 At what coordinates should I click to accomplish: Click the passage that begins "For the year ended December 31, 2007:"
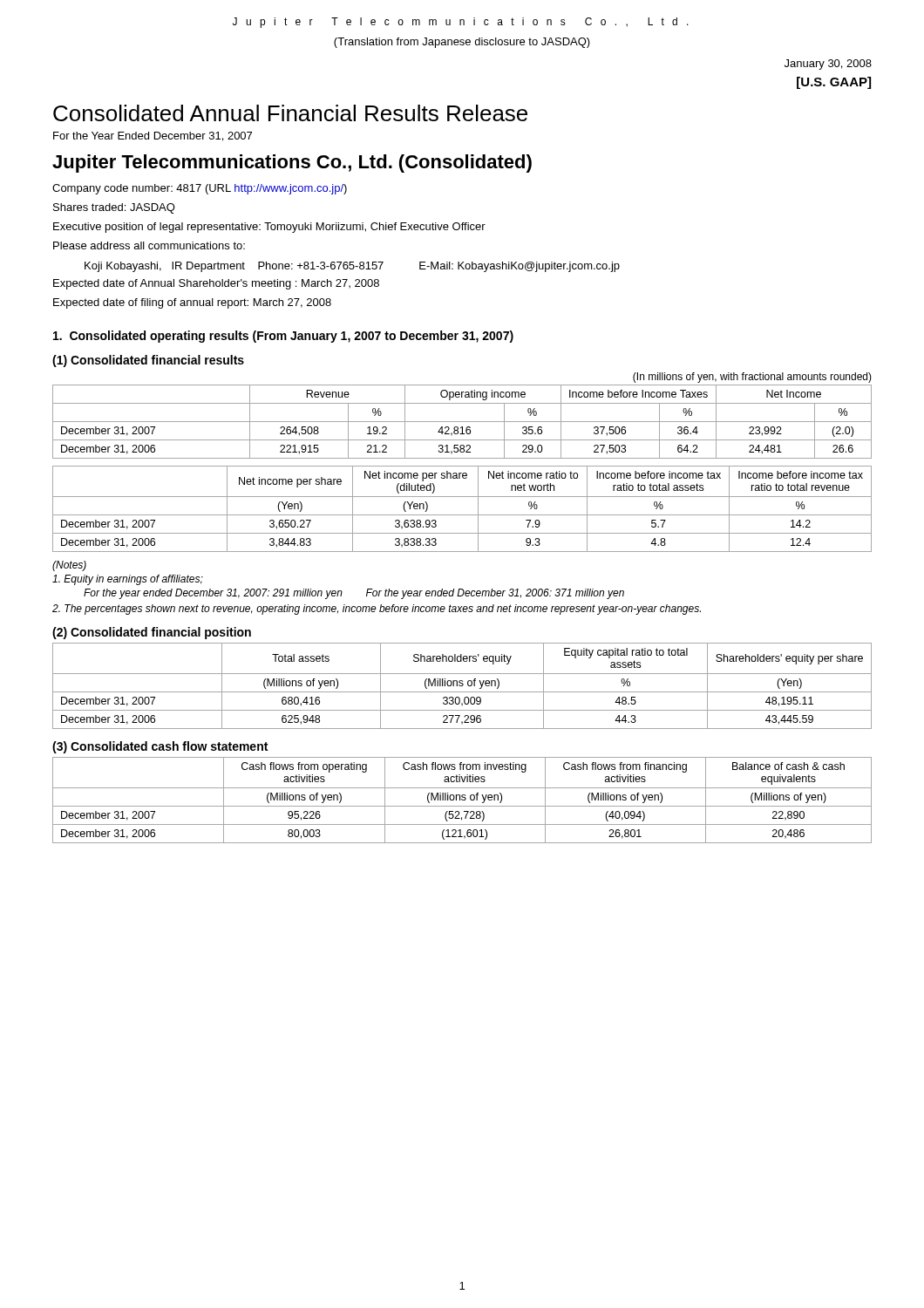(x=210, y=593)
